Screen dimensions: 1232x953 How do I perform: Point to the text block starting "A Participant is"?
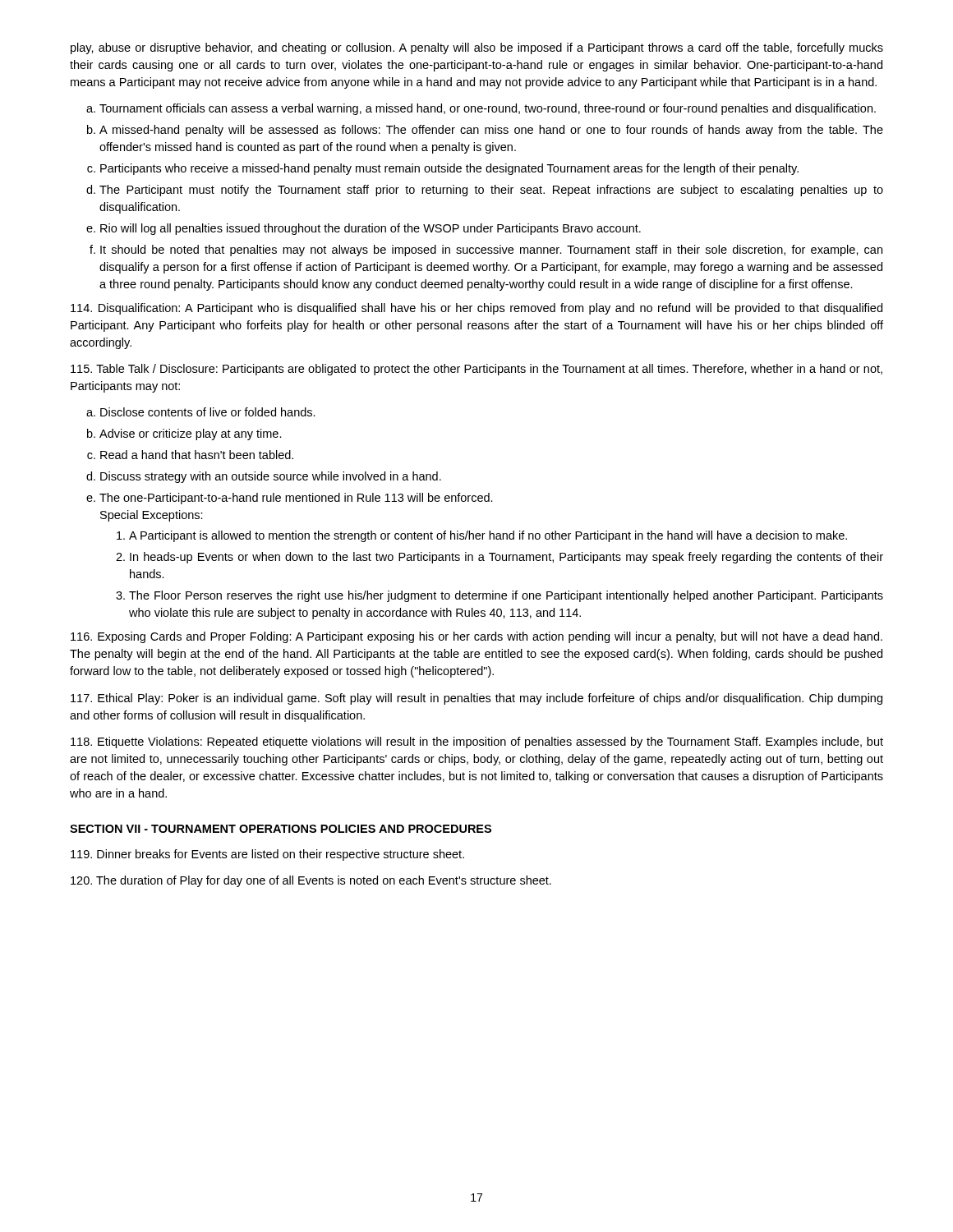[489, 536]
